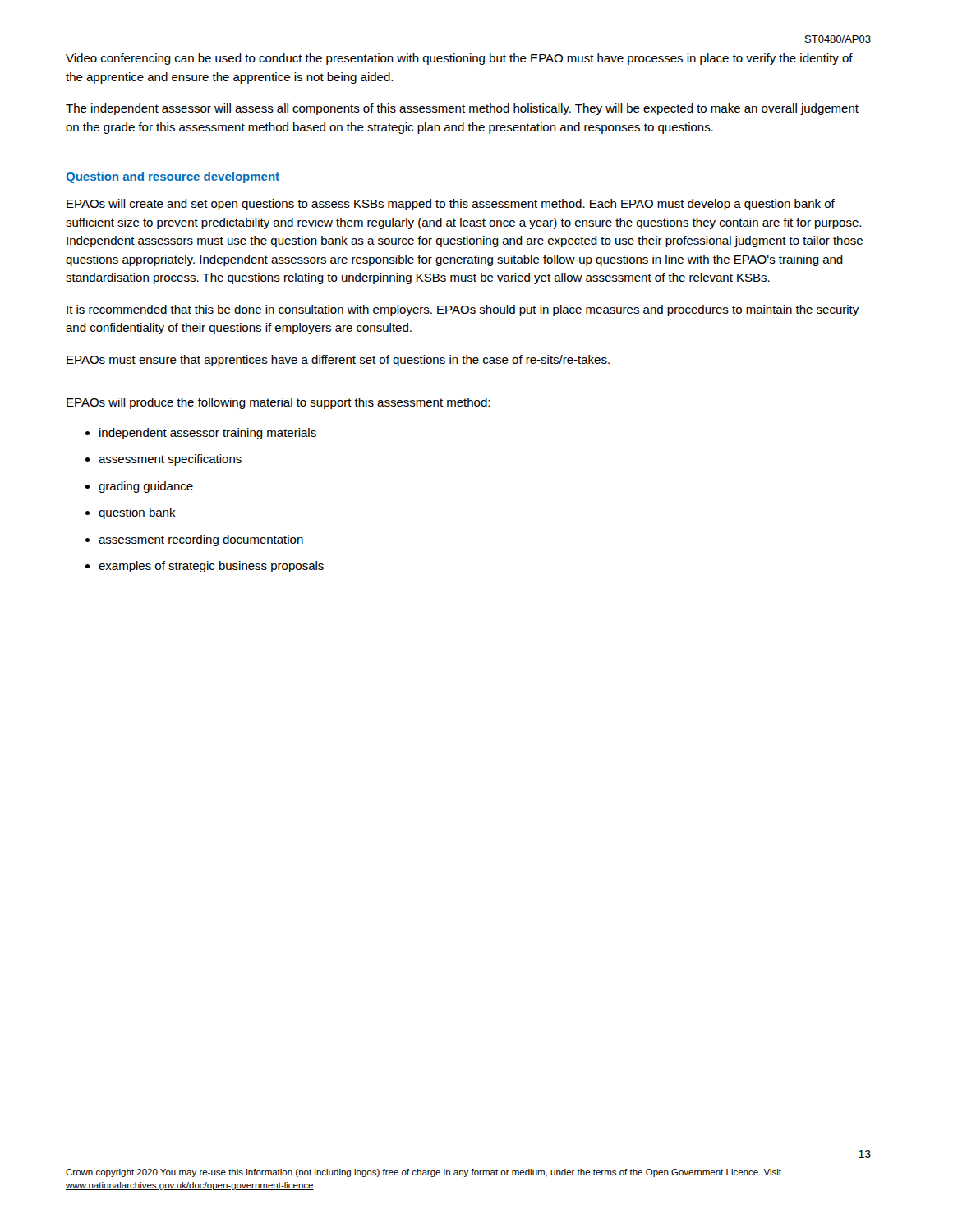Viewport: 953px width, 1232px height.
Task: Navigate to the element starting "The independent assessor"
Action: click(x=462, y=117)
